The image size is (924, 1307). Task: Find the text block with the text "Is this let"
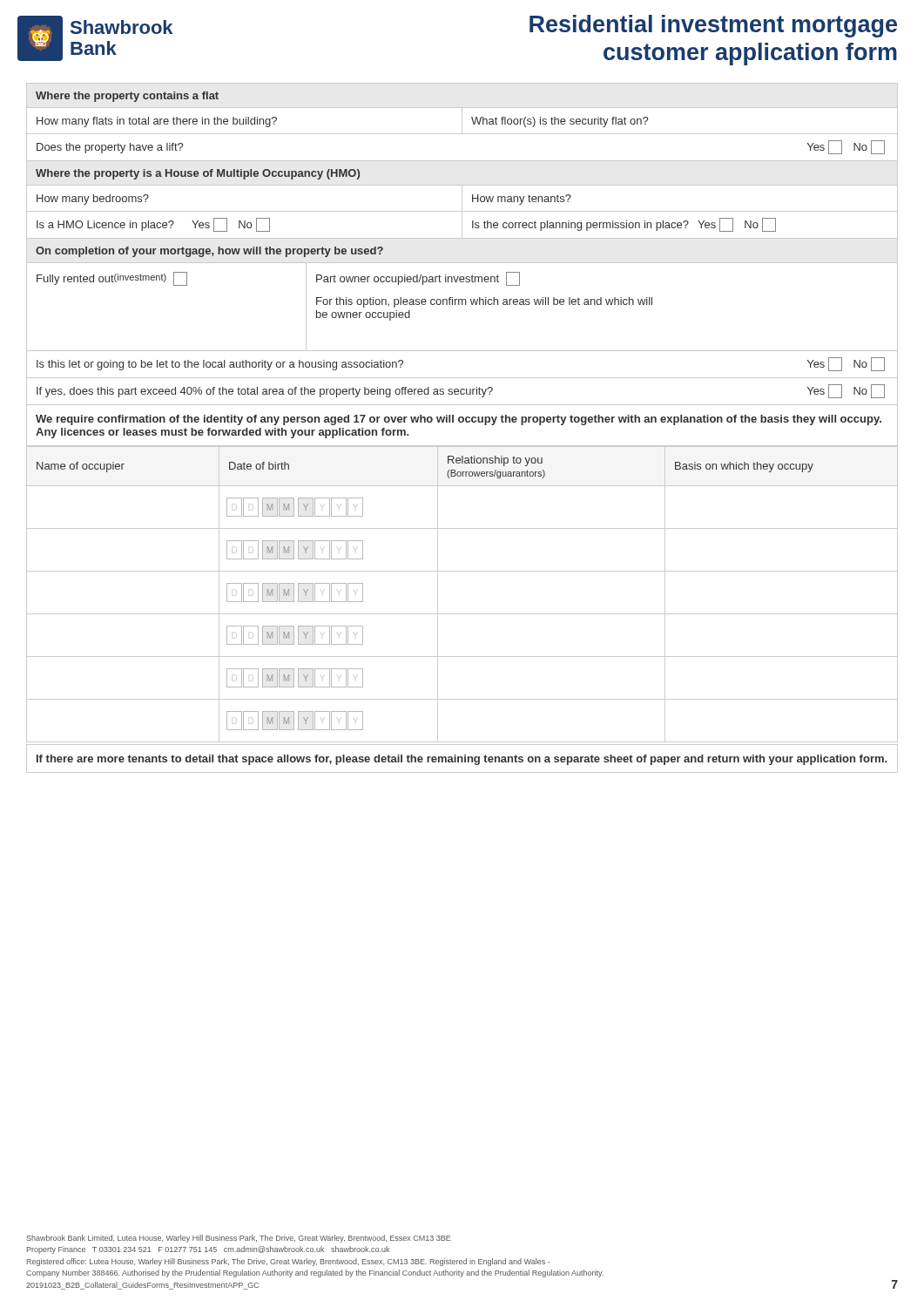click(x=218, y=365)
